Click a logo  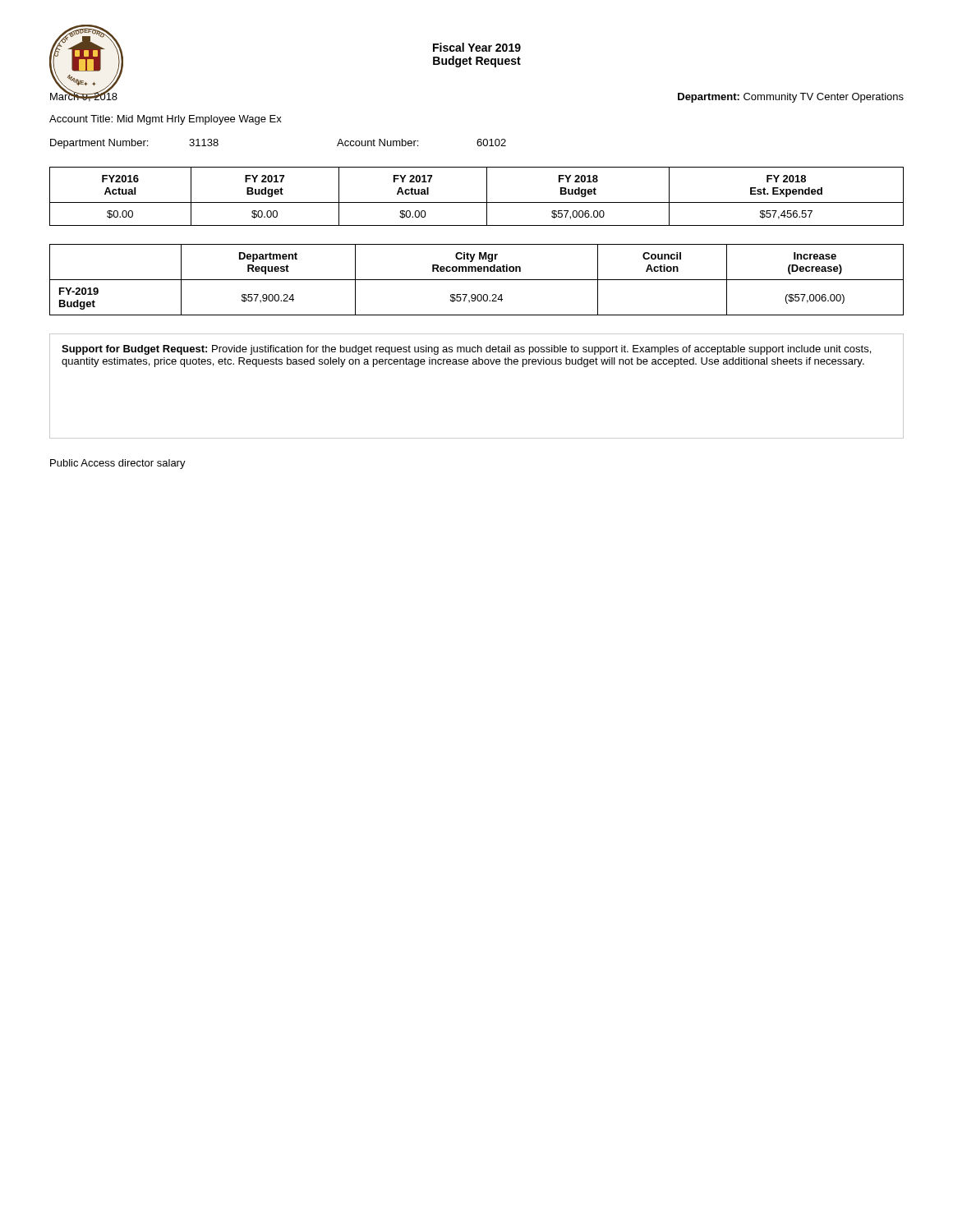point(86,63)
